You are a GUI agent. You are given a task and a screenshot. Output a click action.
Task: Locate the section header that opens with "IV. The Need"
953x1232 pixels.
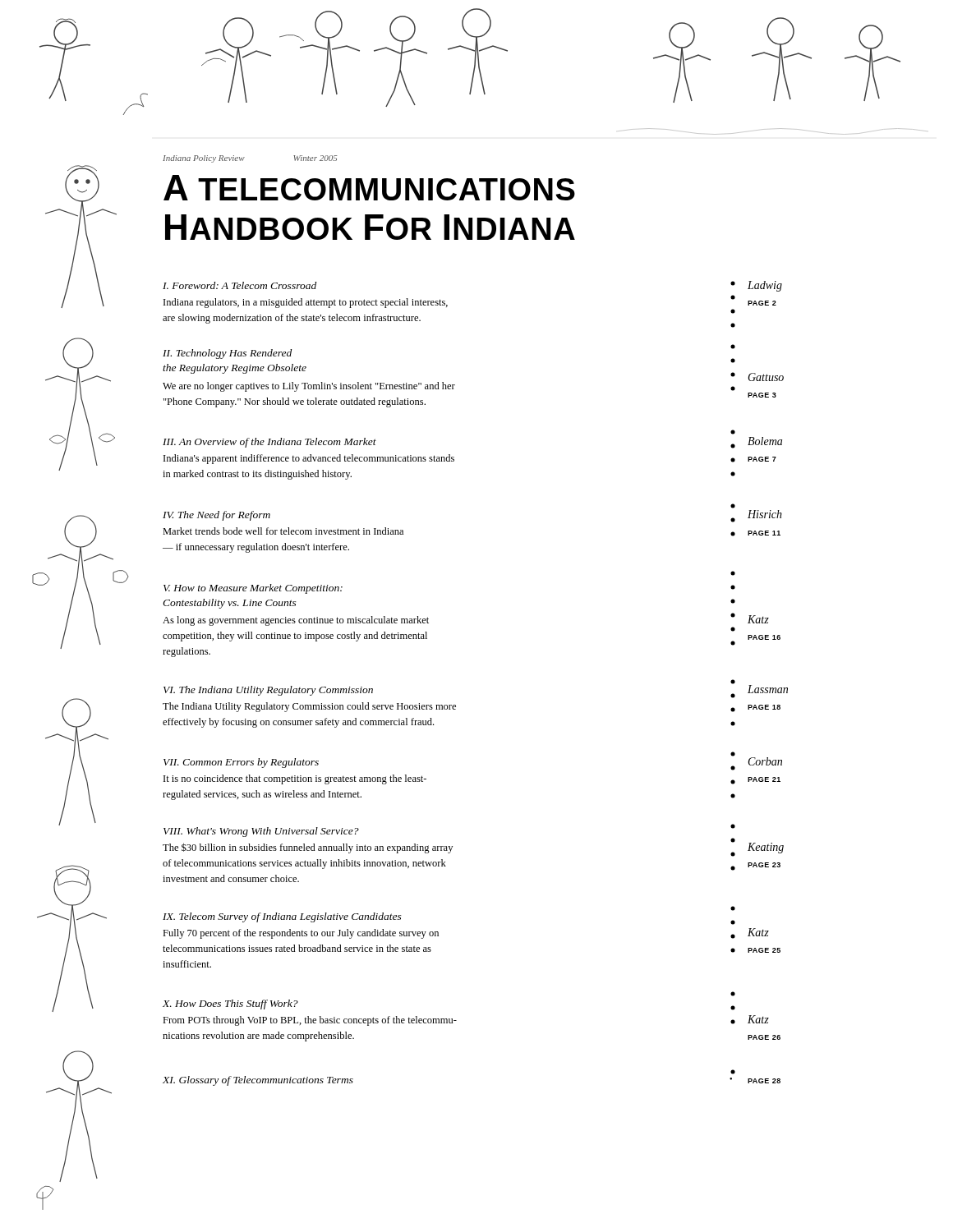[217, 515]
